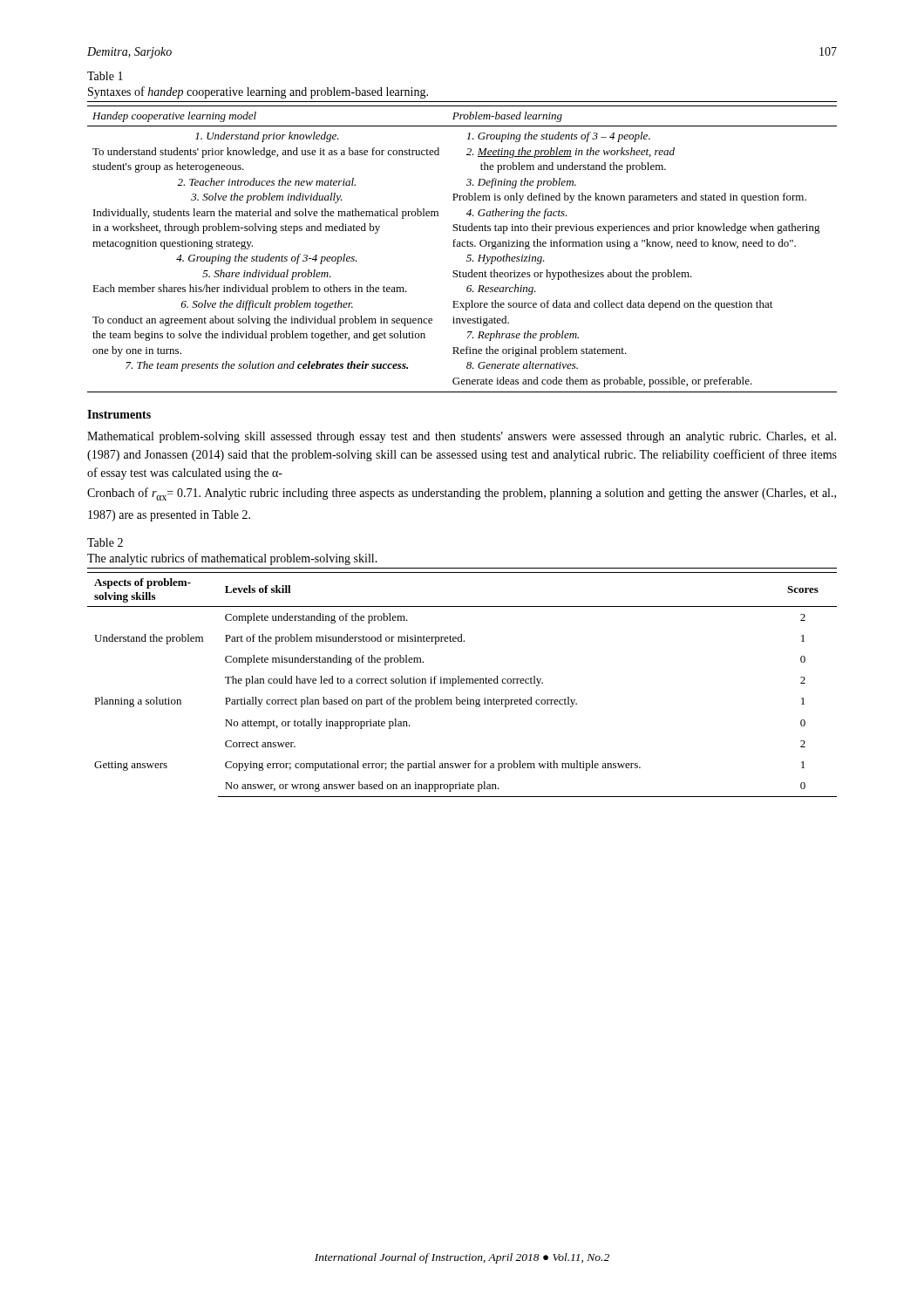This screenshot has width=924, height=1308.
Task: Find the block on this page that starts "Mathematical problem-solving skill assessed through essay"
Action: [x=462, y=455]
